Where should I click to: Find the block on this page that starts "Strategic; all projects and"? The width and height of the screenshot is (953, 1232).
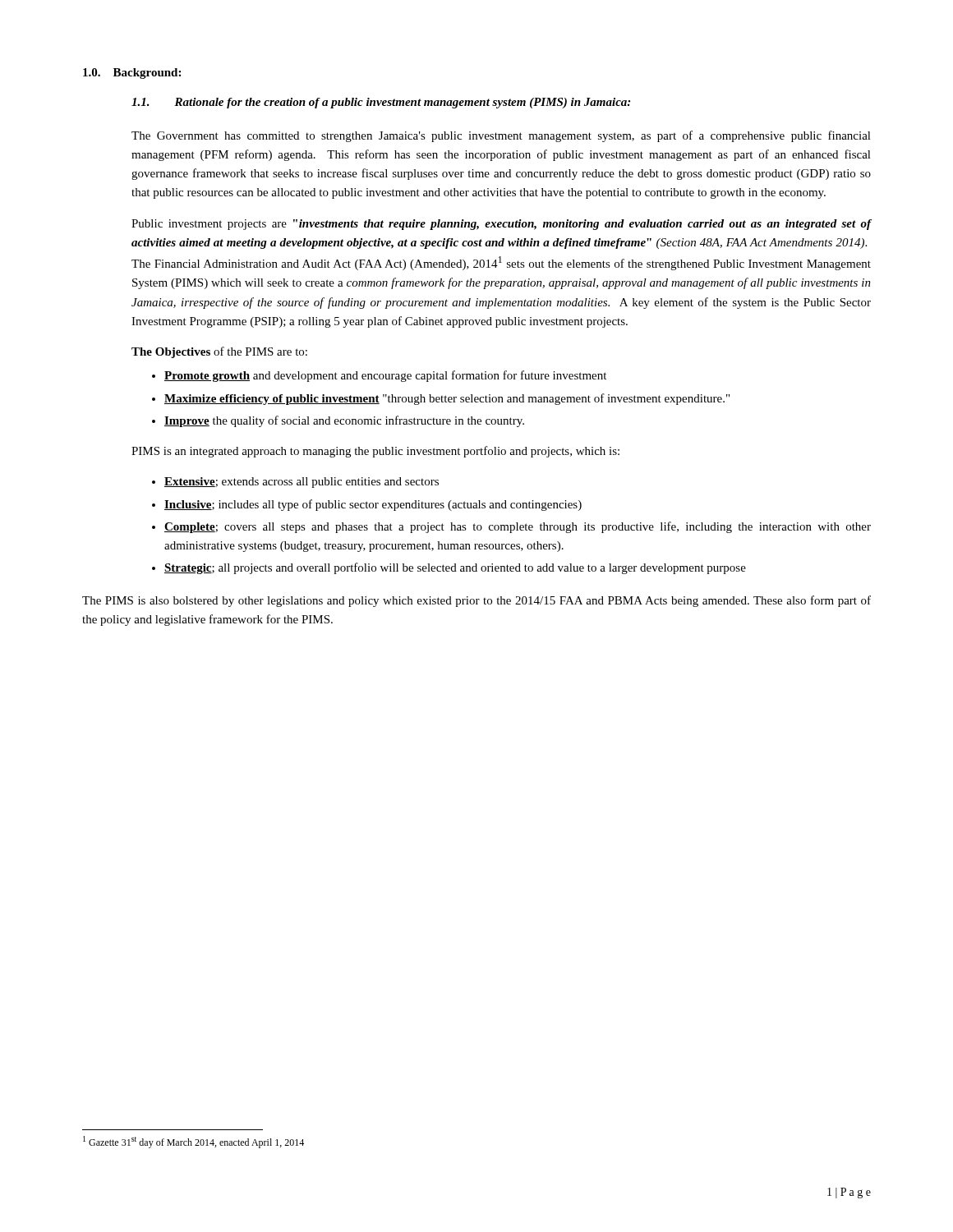tap(455, 568)
